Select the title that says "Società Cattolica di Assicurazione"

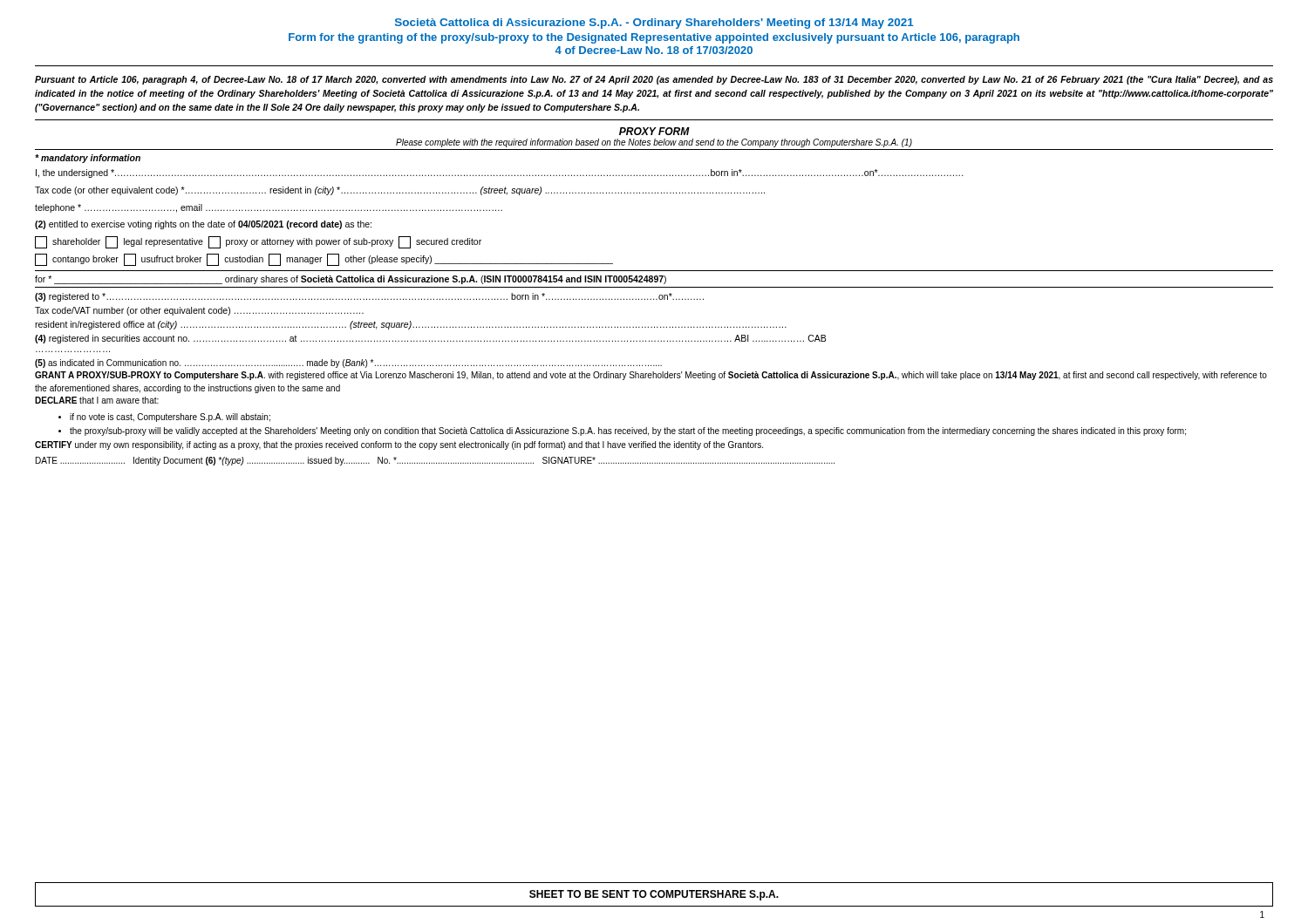[x=654, y=36]
